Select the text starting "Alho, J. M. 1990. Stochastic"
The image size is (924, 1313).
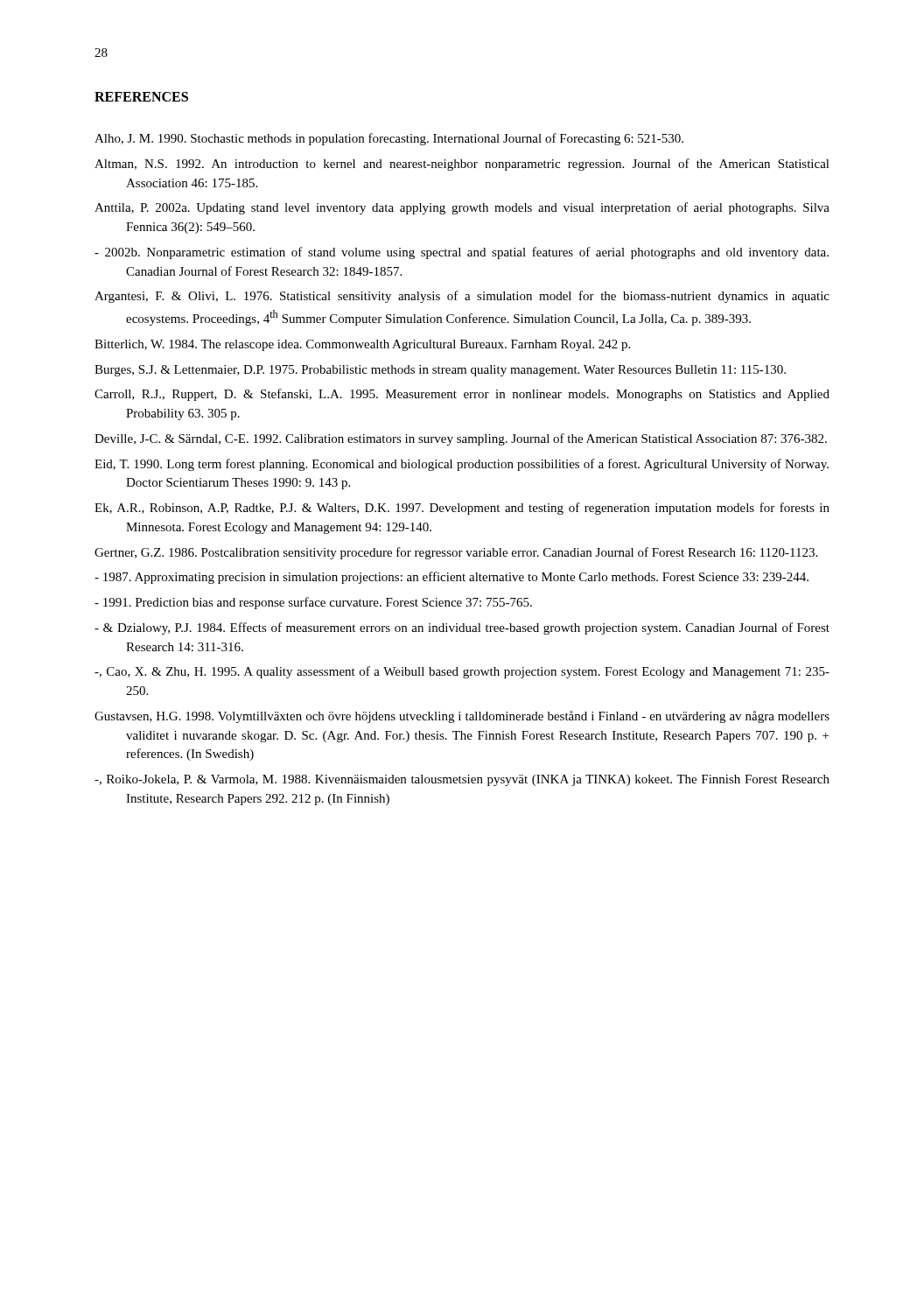[x=389, y=138]
